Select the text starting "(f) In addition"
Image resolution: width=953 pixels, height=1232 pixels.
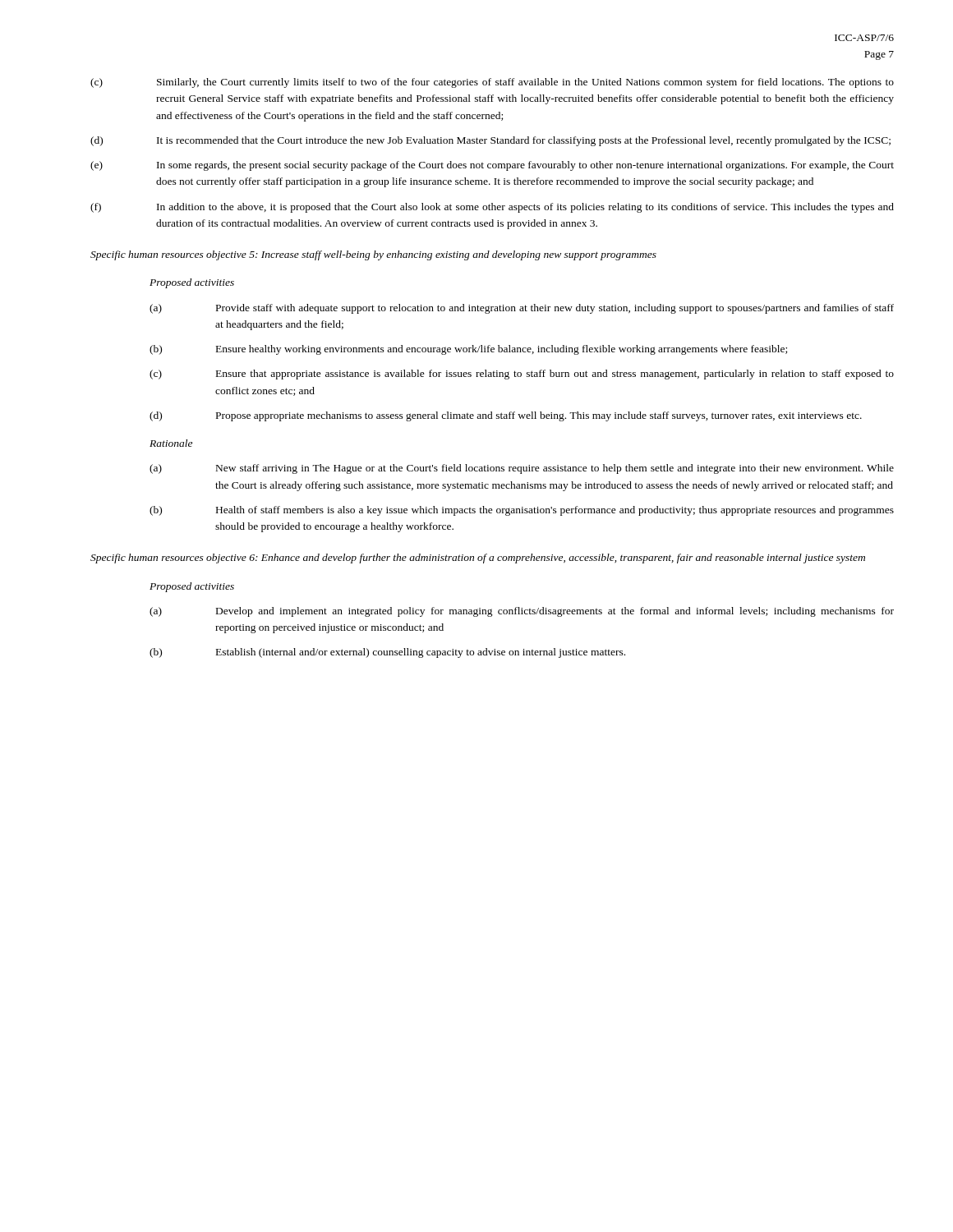(x=492, y=215)
